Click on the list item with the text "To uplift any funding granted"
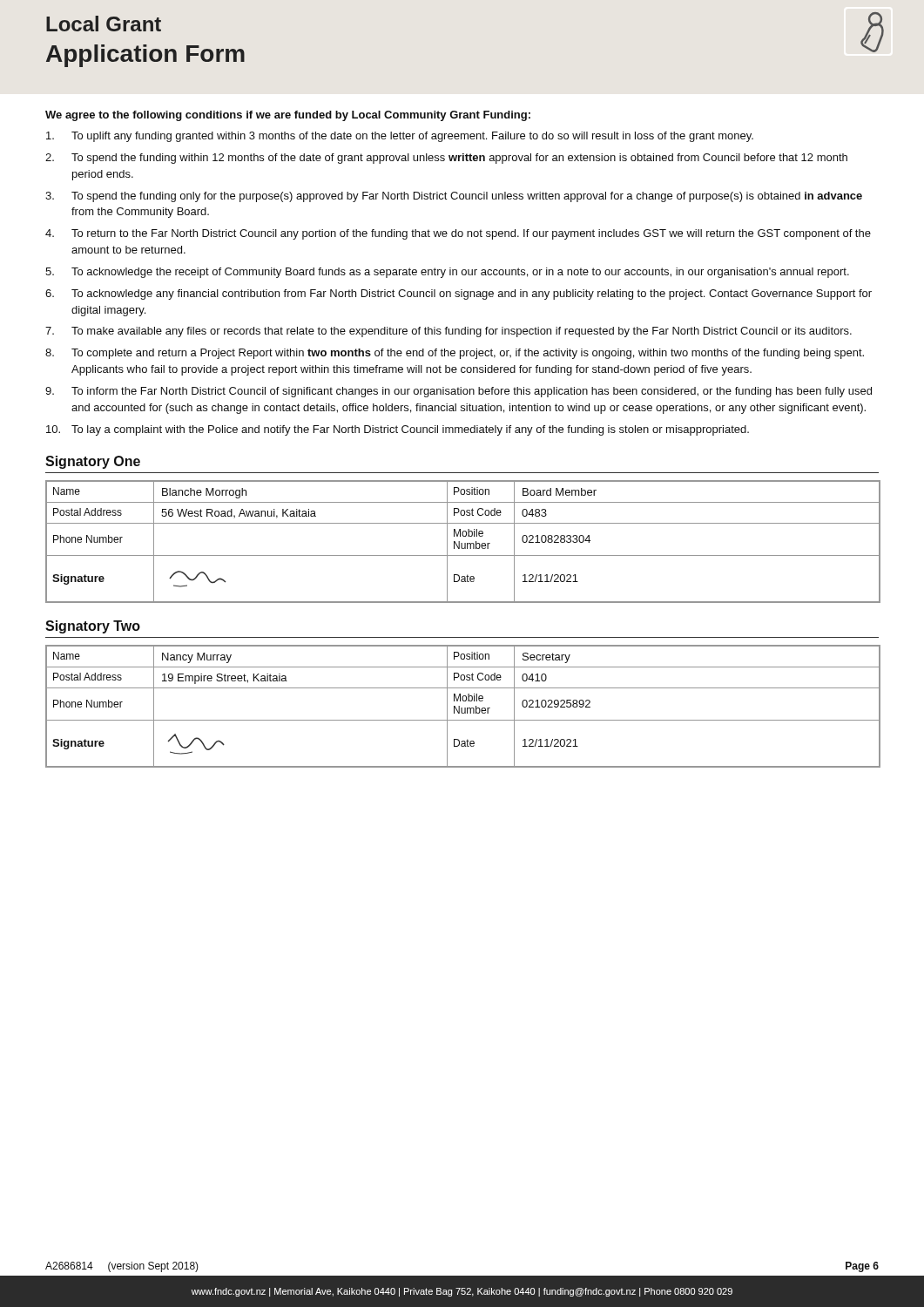This screenshot has width=924, height=1307. [x=462, y=136]
